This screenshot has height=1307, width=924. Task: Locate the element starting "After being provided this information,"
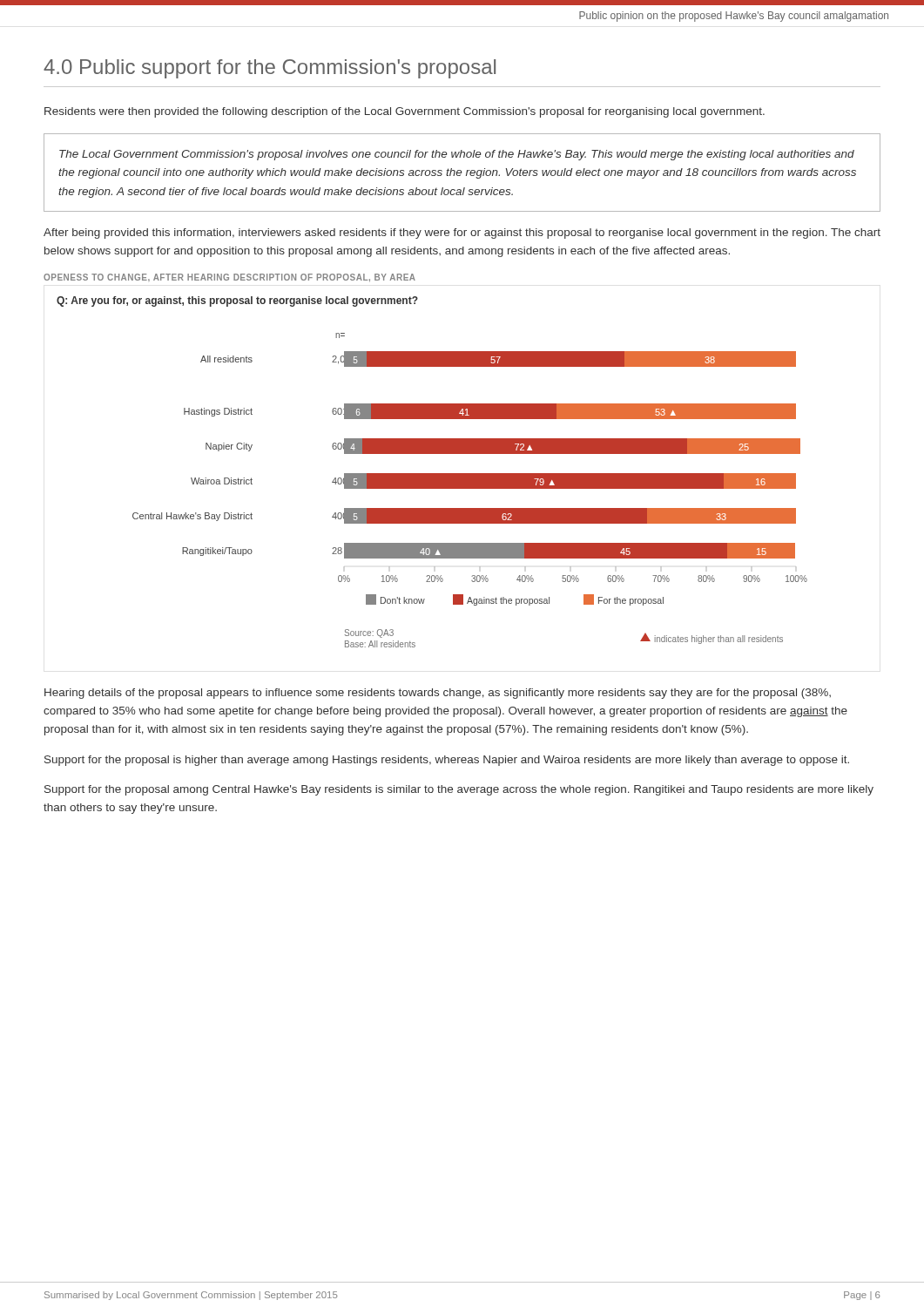click(x=462, y=241)
